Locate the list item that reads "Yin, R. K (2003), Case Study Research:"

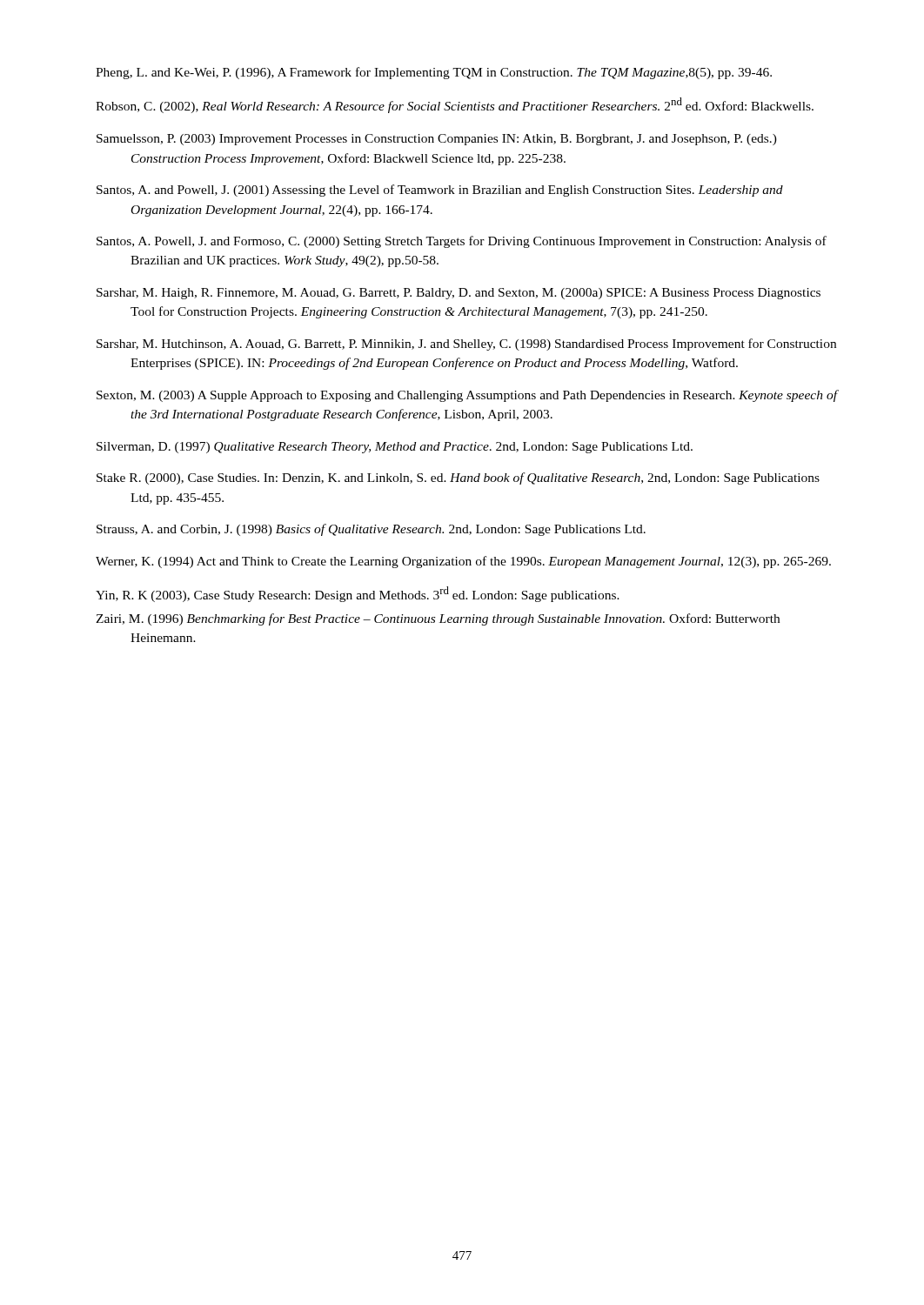[358, 593]
